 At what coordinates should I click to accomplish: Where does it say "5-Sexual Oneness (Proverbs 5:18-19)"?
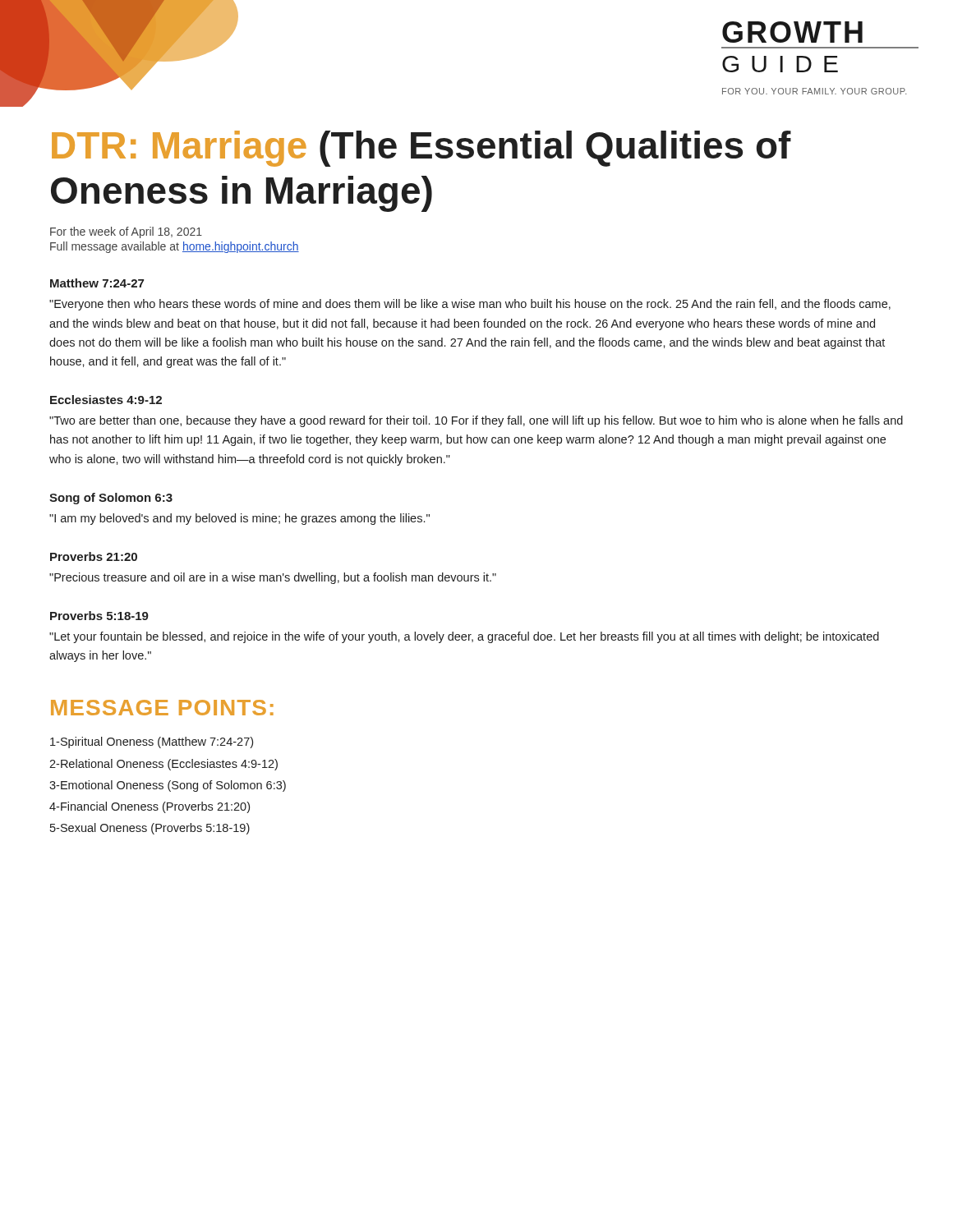[x=150, y=828]
